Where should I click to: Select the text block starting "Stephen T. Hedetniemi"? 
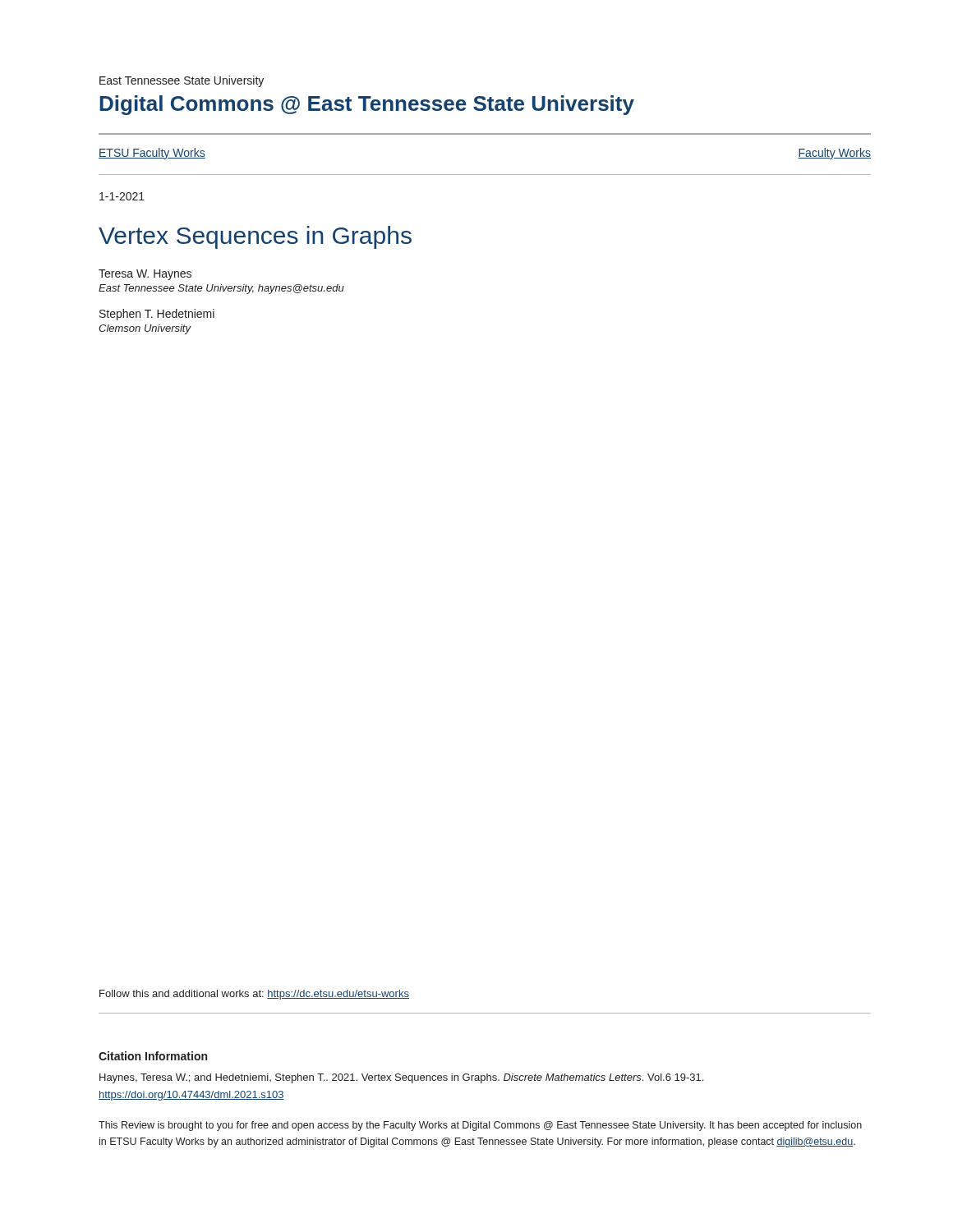click(157, 315)
